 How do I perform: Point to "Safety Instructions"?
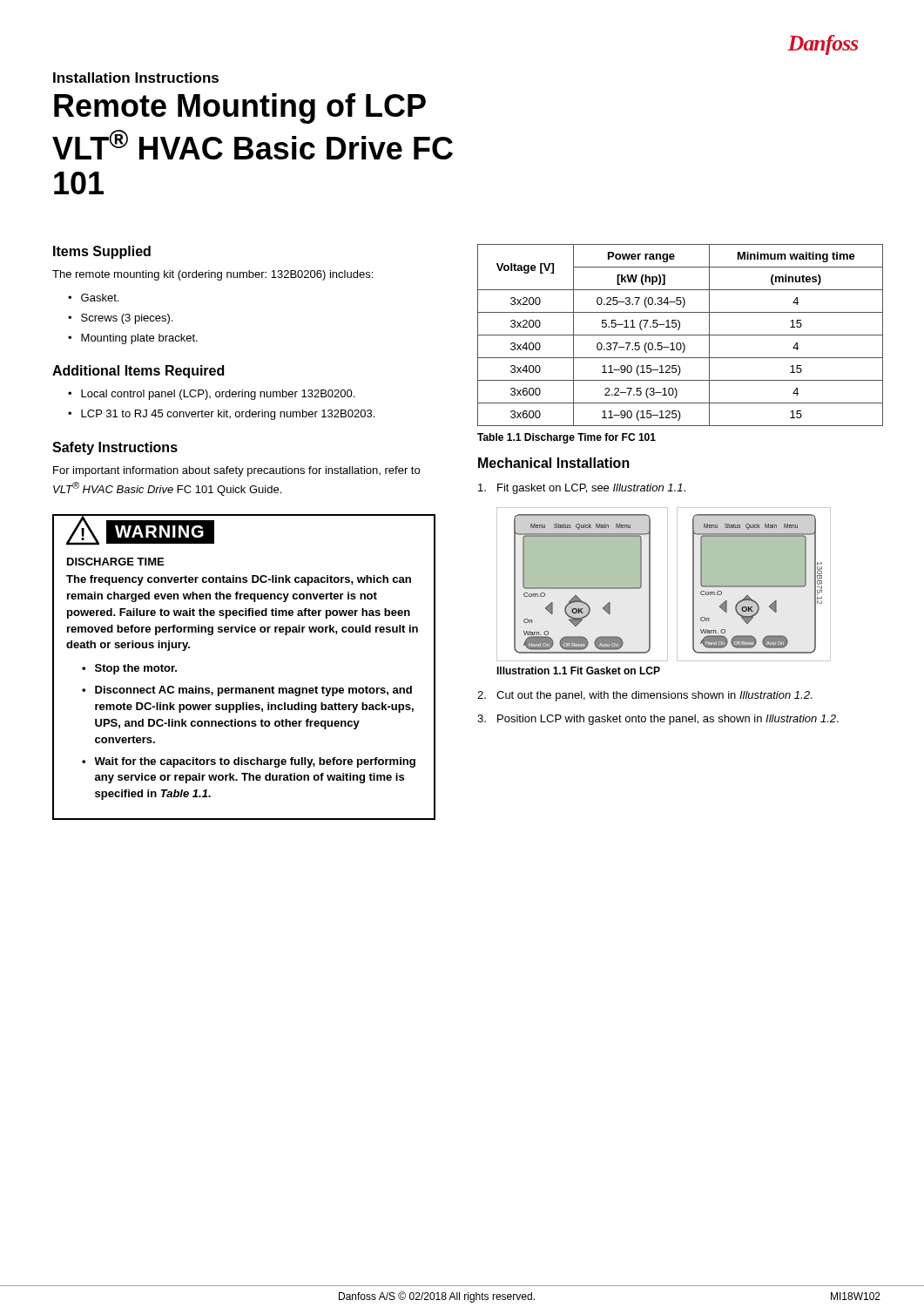[115, 447]
